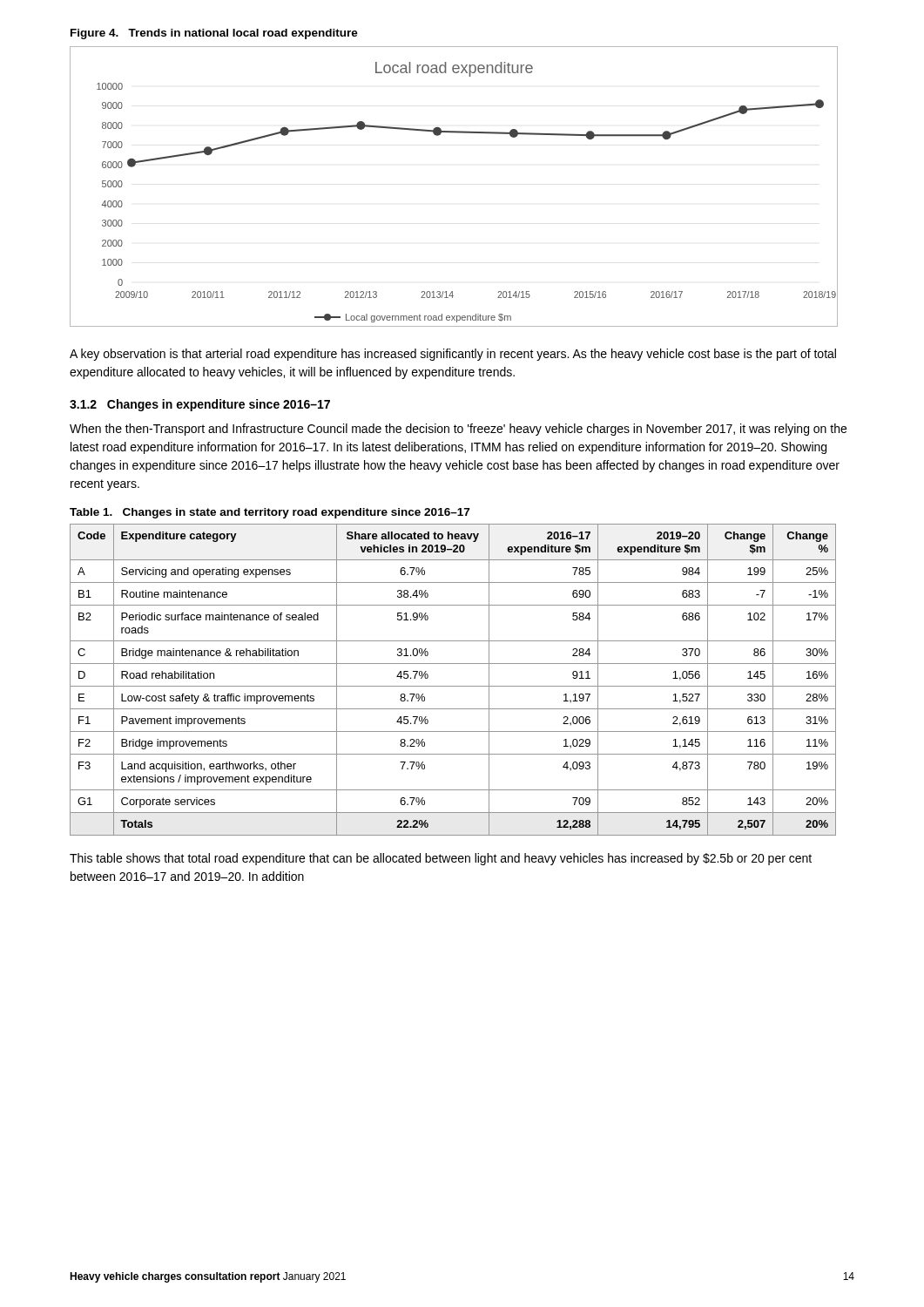Locate the block starting "When the then-Transport"
This screenshot has height=1307, width=924.
(458, 456)
